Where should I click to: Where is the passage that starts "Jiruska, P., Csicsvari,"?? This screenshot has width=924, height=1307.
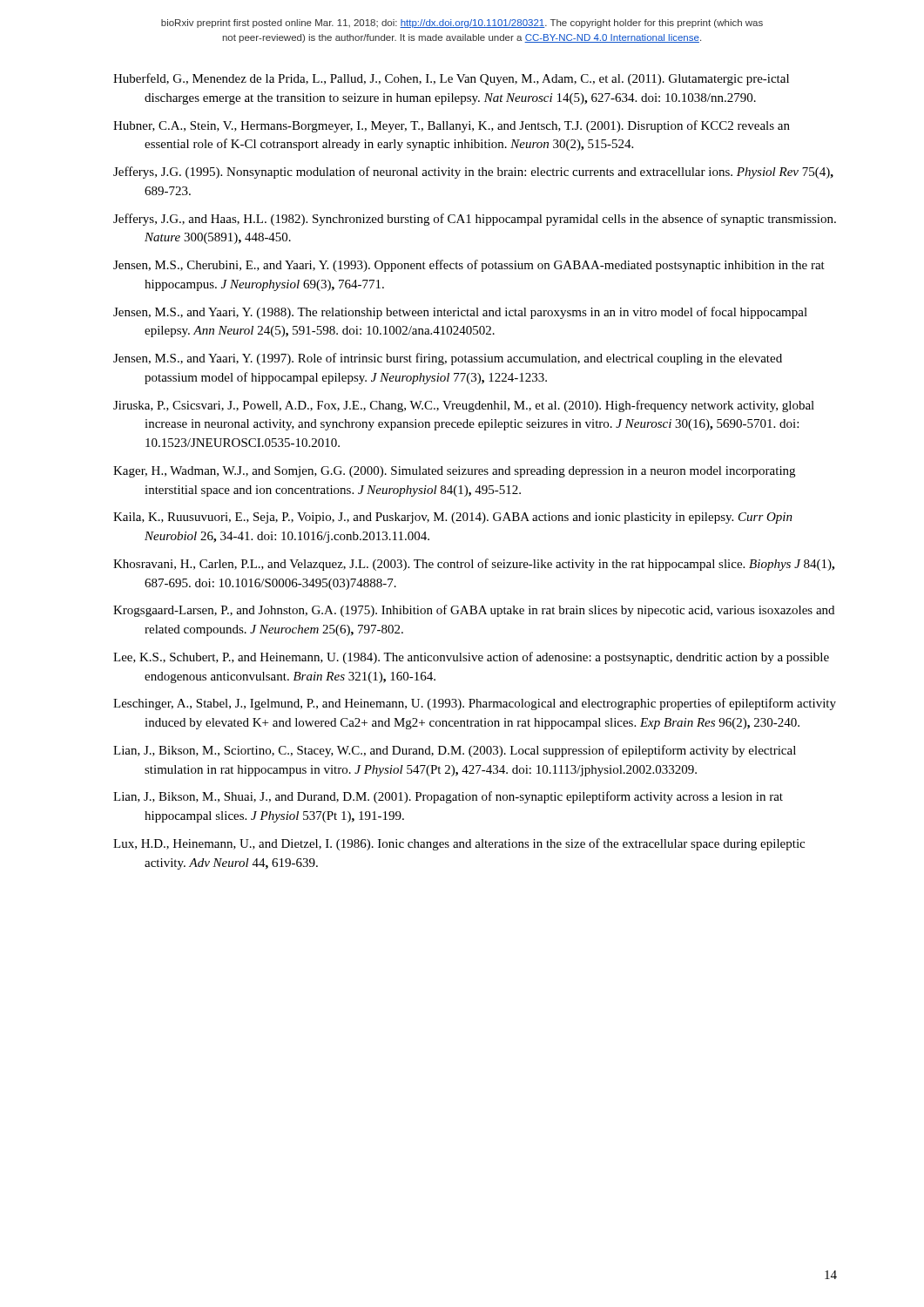point(464,424)
